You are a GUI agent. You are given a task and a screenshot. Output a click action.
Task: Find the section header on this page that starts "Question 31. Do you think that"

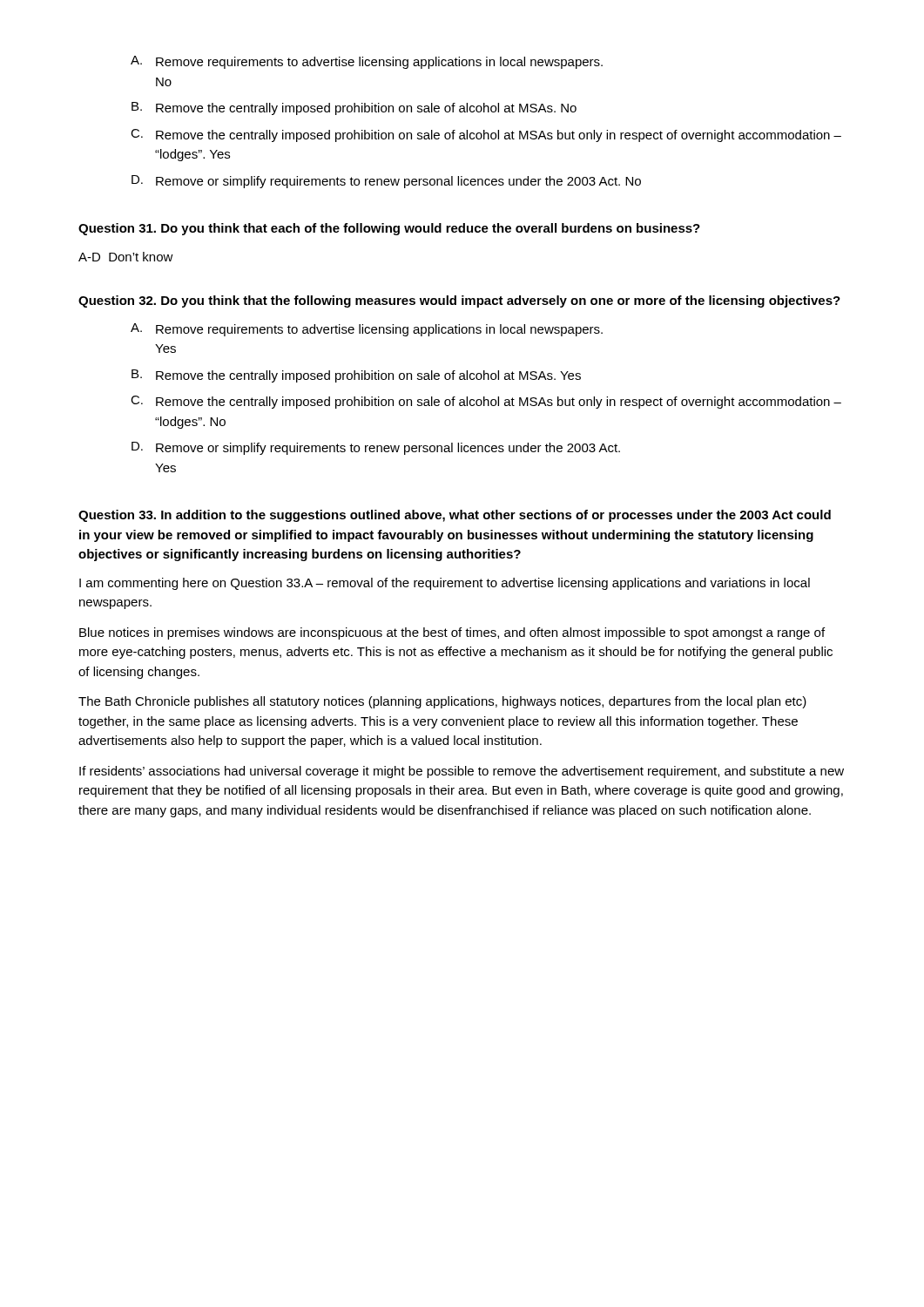coord(389,228)
